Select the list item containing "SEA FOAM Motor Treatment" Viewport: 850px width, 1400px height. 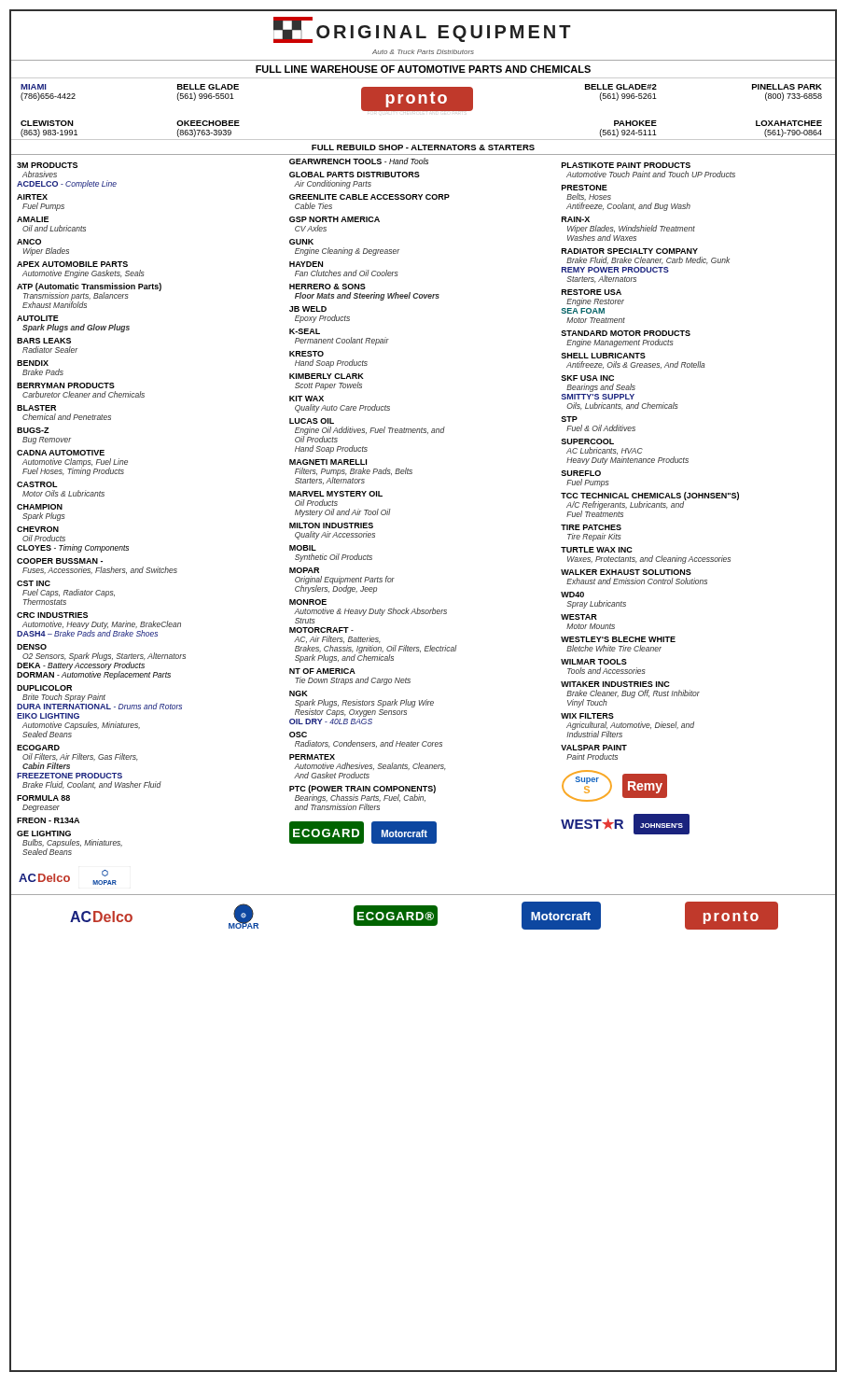583,311
